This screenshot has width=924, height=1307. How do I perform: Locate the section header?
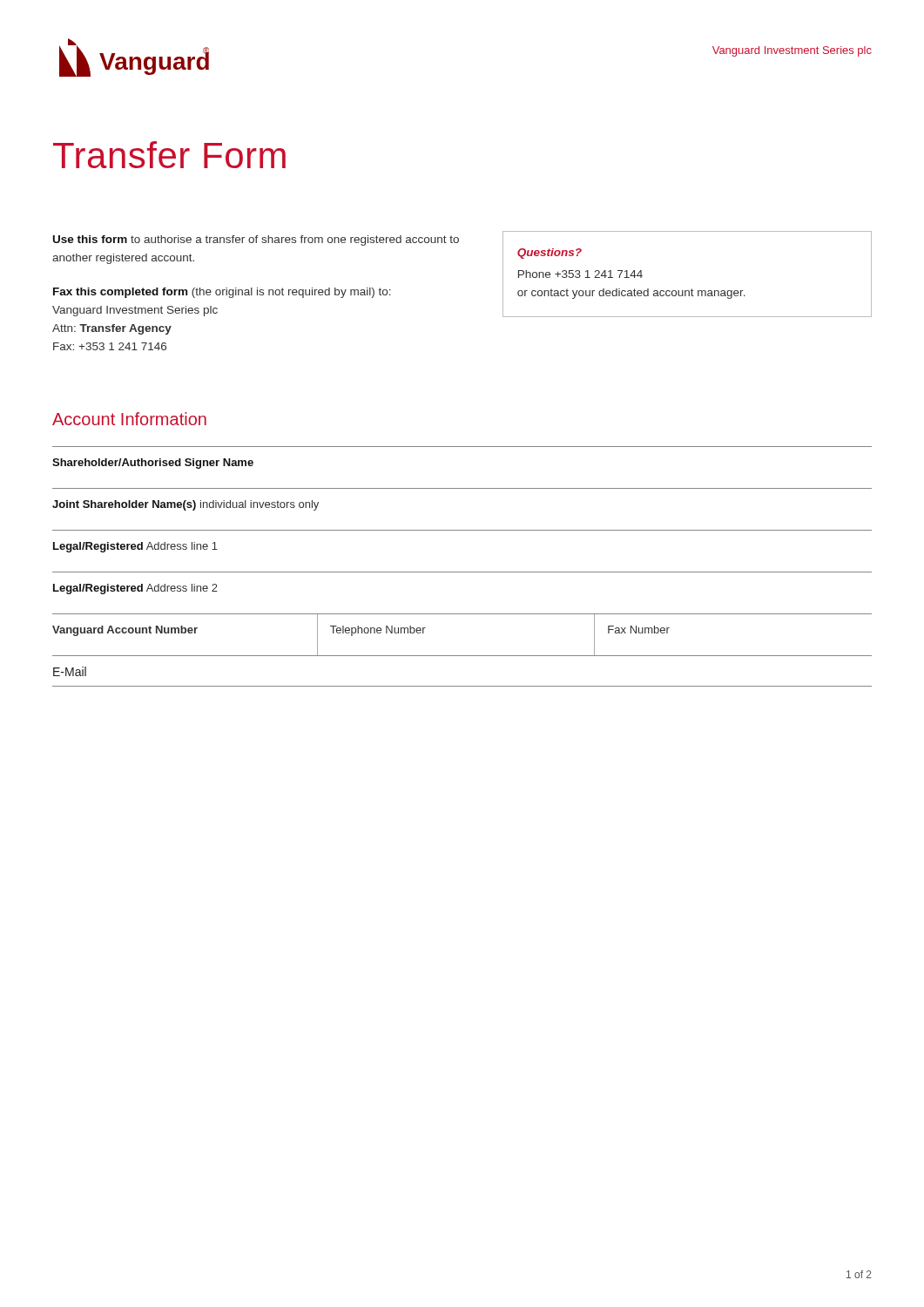click(x=130, y=420)
